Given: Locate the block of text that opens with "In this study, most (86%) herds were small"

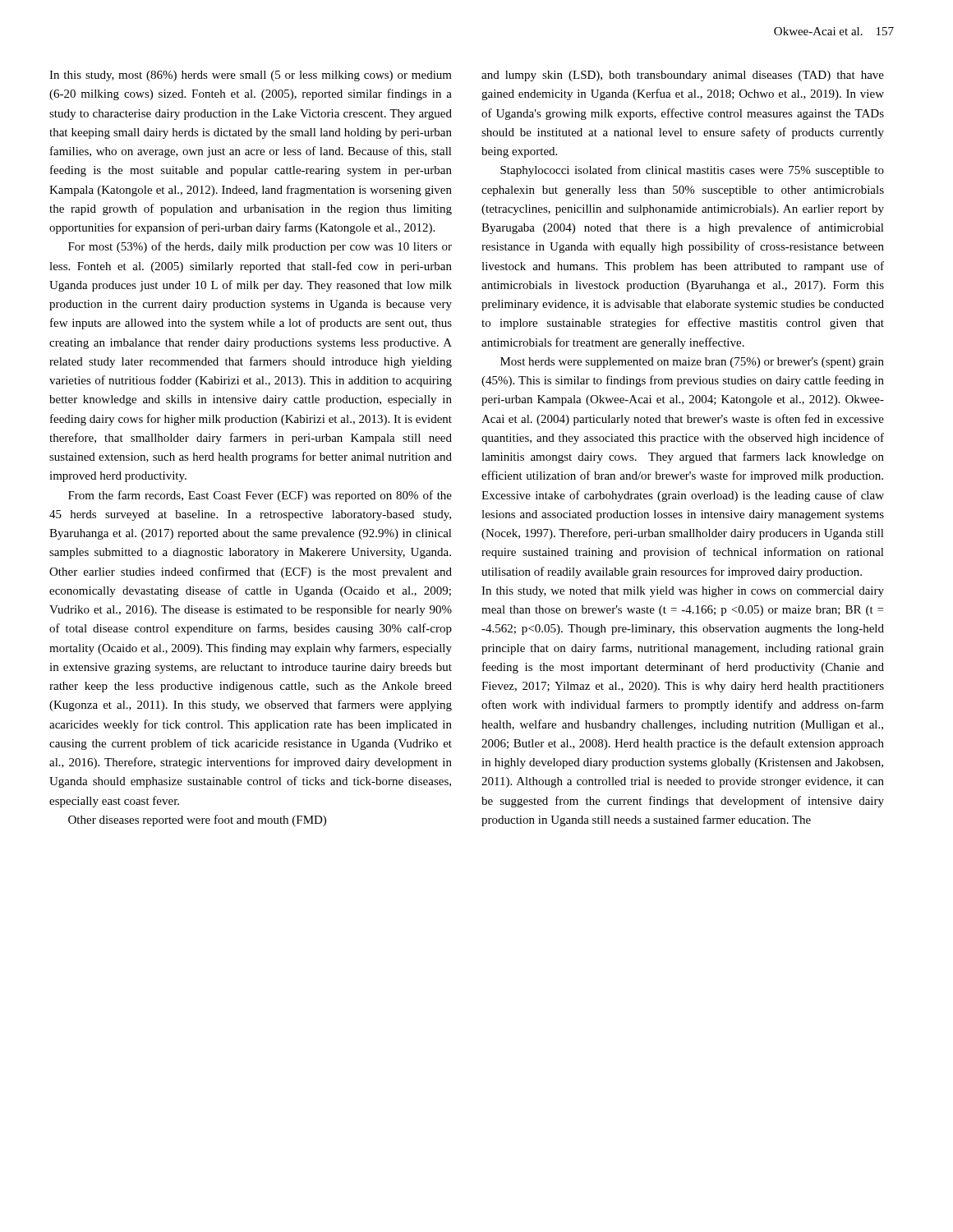Looking at the screenshot, I should [x=251, y=152].
